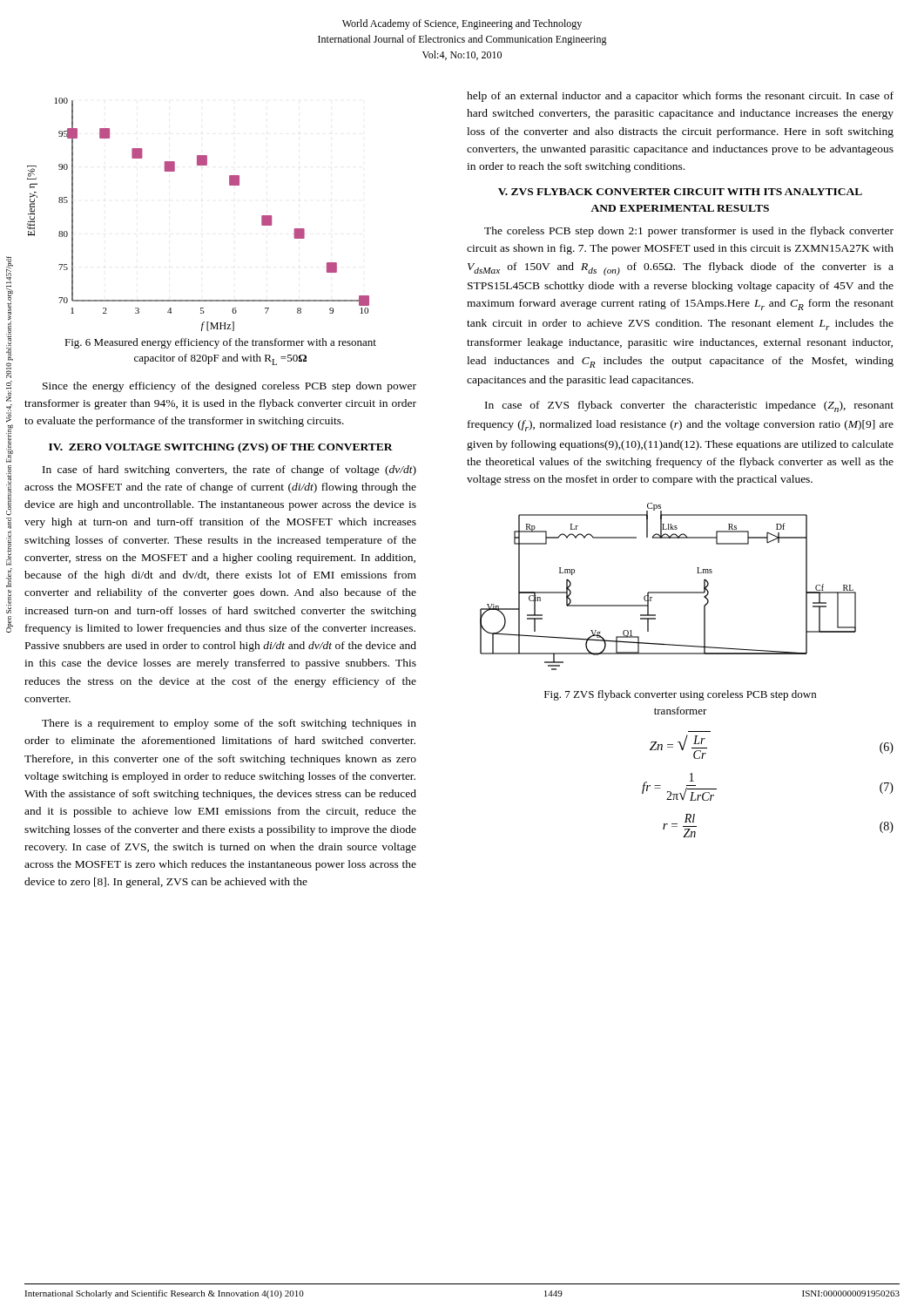Locate the text "r = Rl Zn (8)"

(x=689, y=826)
